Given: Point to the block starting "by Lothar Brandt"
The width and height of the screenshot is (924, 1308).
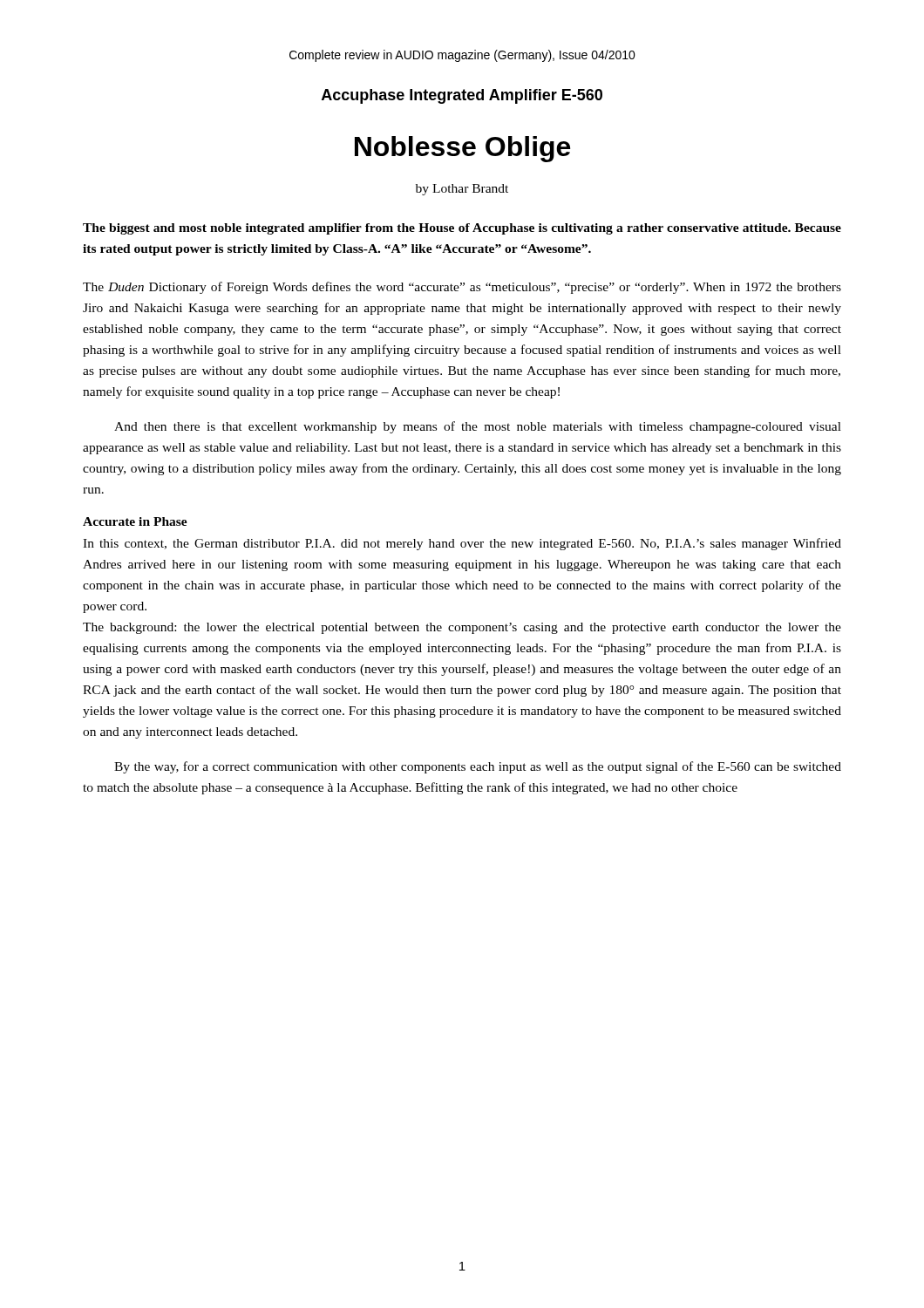Looking at the screenshot, I should click(x=462, y=188).
